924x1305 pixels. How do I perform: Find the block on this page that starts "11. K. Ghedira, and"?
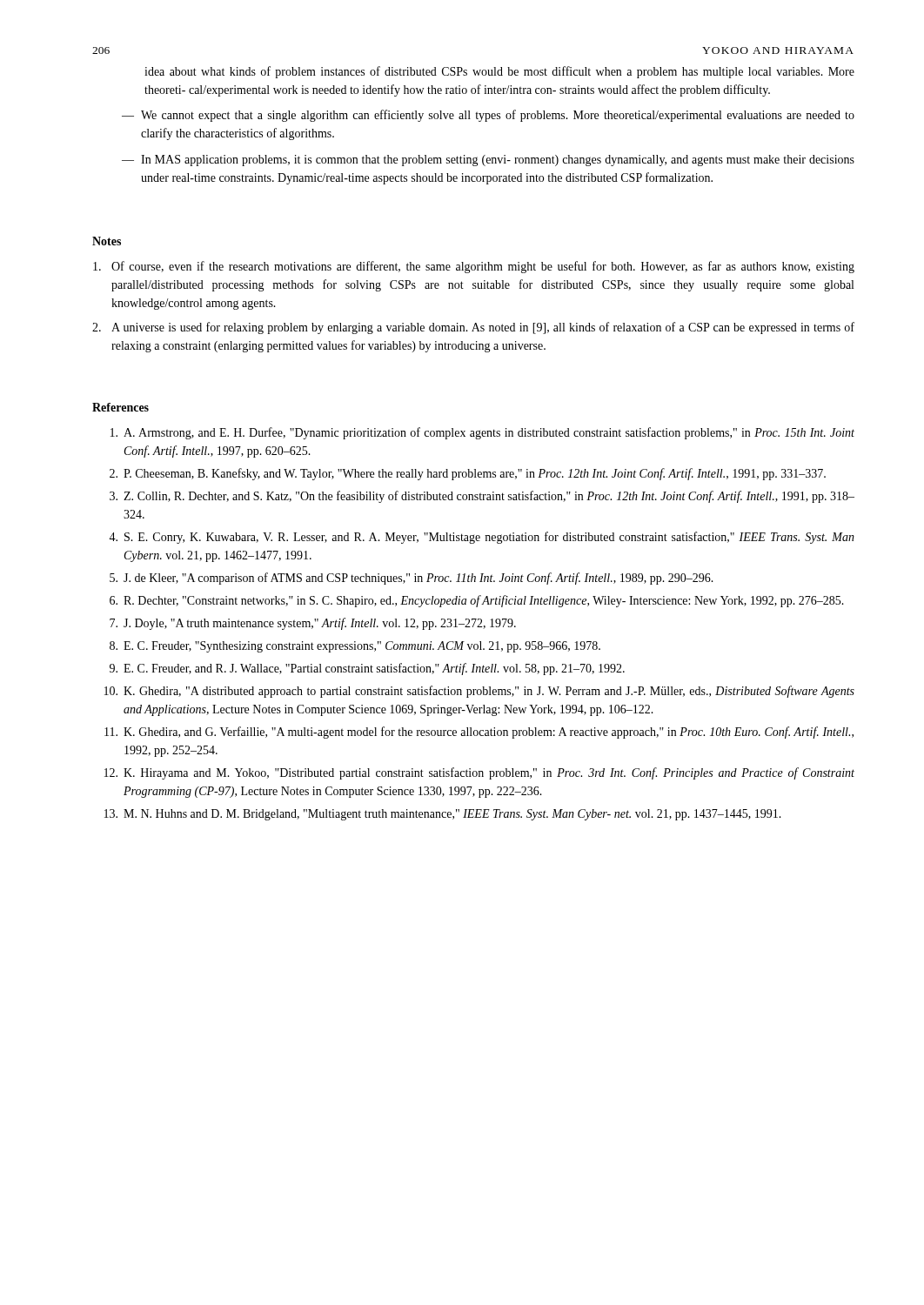(x=473, y=741)
